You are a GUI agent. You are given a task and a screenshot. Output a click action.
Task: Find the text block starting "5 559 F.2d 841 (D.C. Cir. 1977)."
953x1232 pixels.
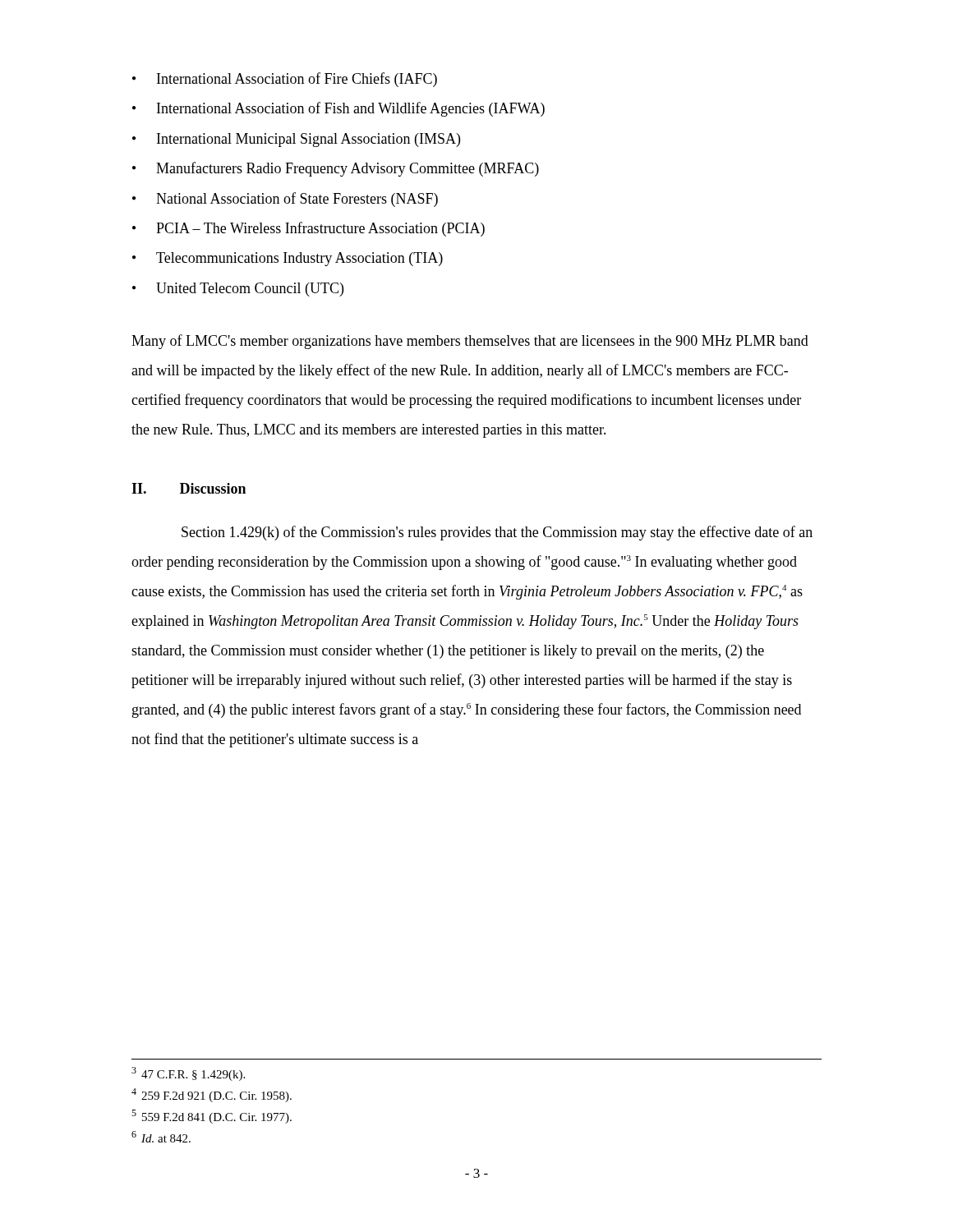[212, 1117]
